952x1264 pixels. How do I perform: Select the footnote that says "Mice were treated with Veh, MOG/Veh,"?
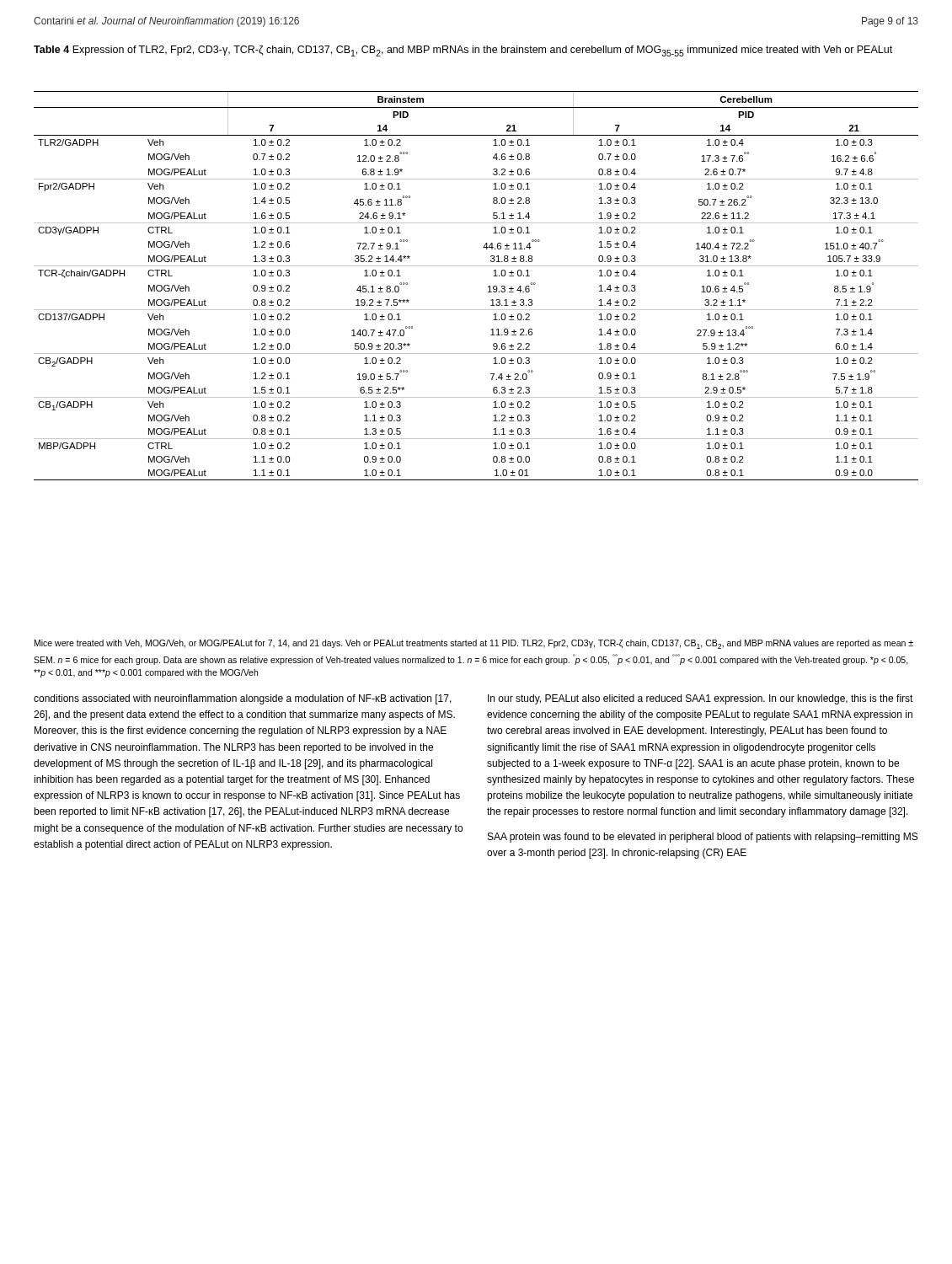click(x=473, y=658)
